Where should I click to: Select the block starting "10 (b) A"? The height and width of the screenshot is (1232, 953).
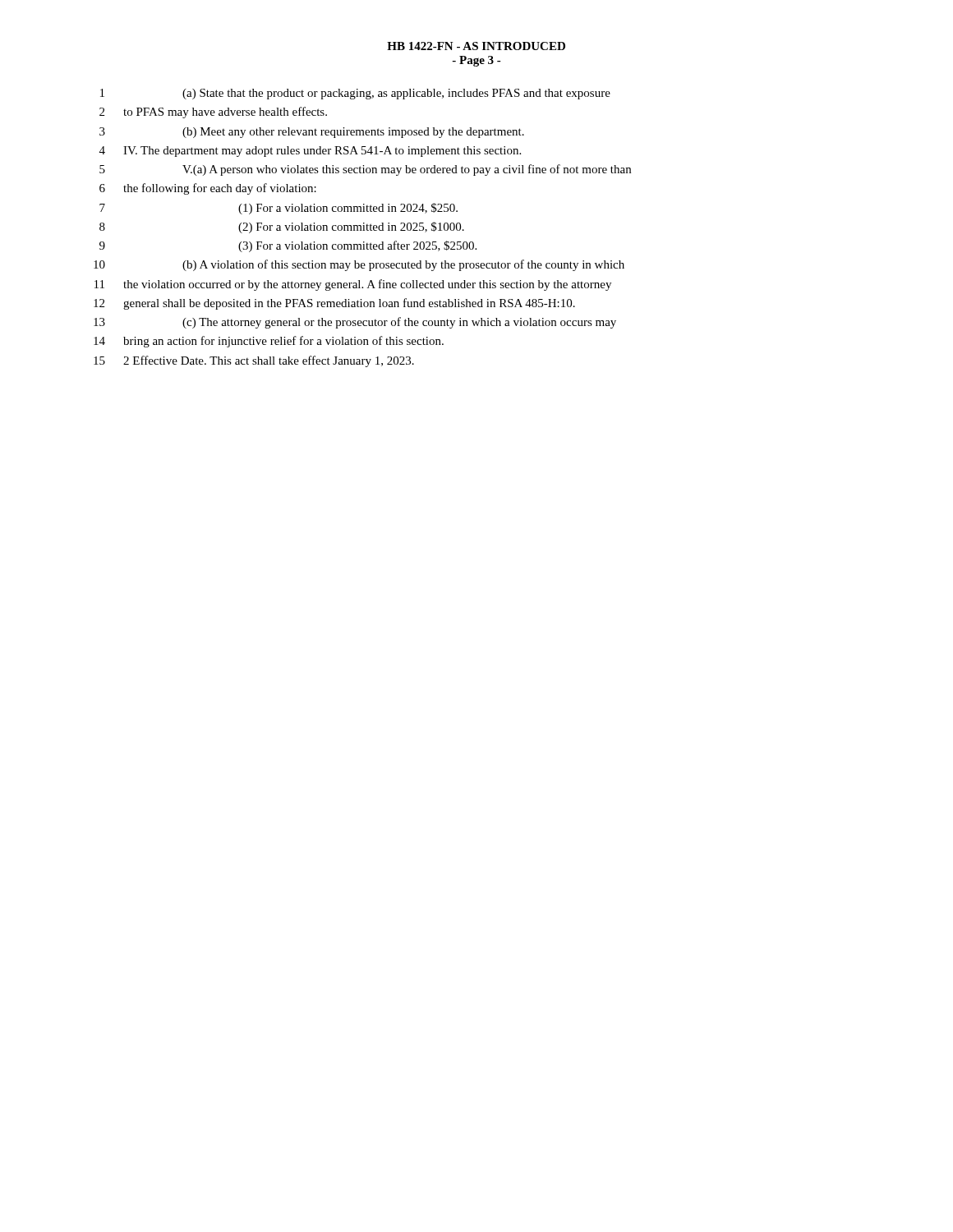476,265
